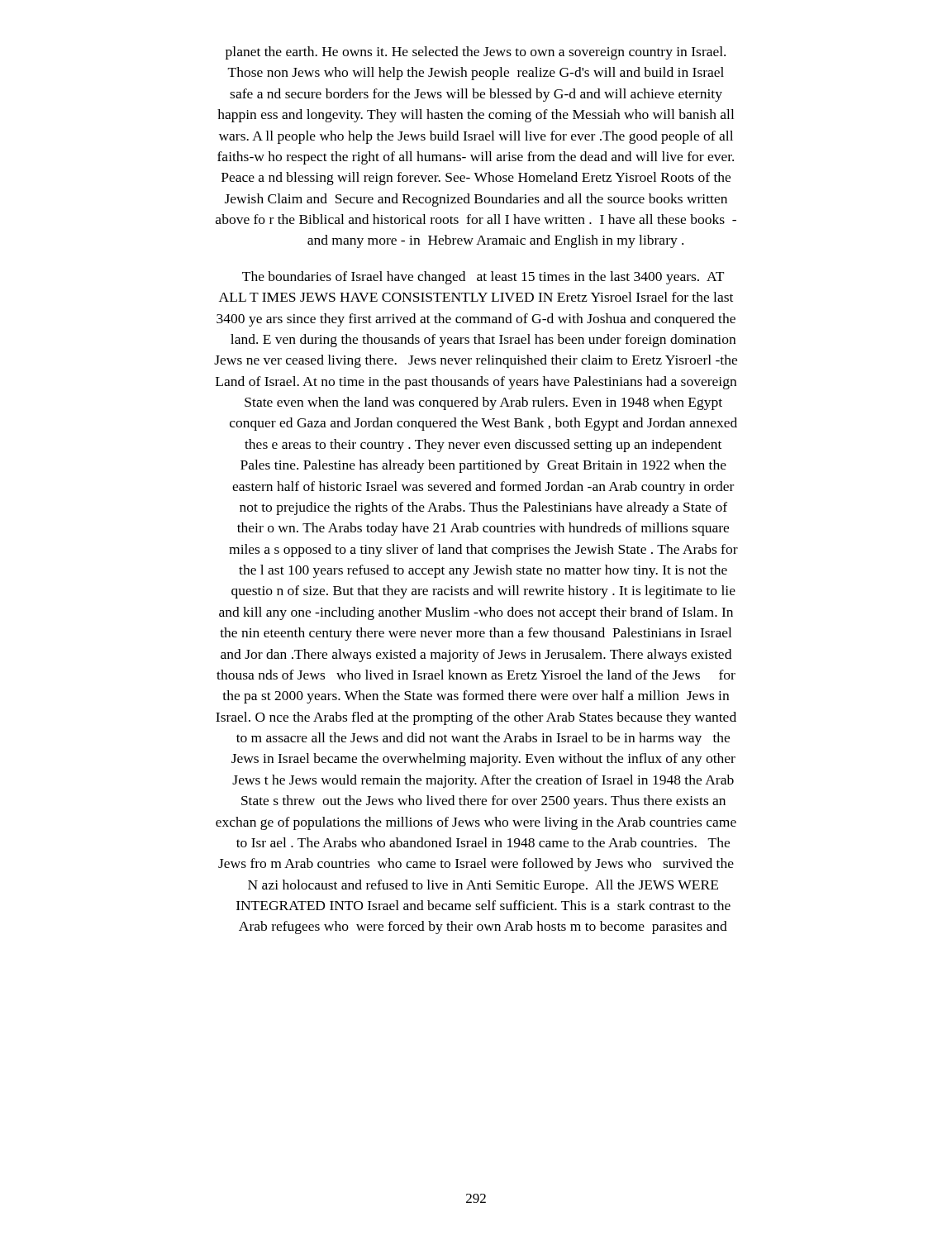This screenshot has height=1240, width=952.
Task: Click on the text starting "planet the earth. He owns it."
Action: [476, 146]
